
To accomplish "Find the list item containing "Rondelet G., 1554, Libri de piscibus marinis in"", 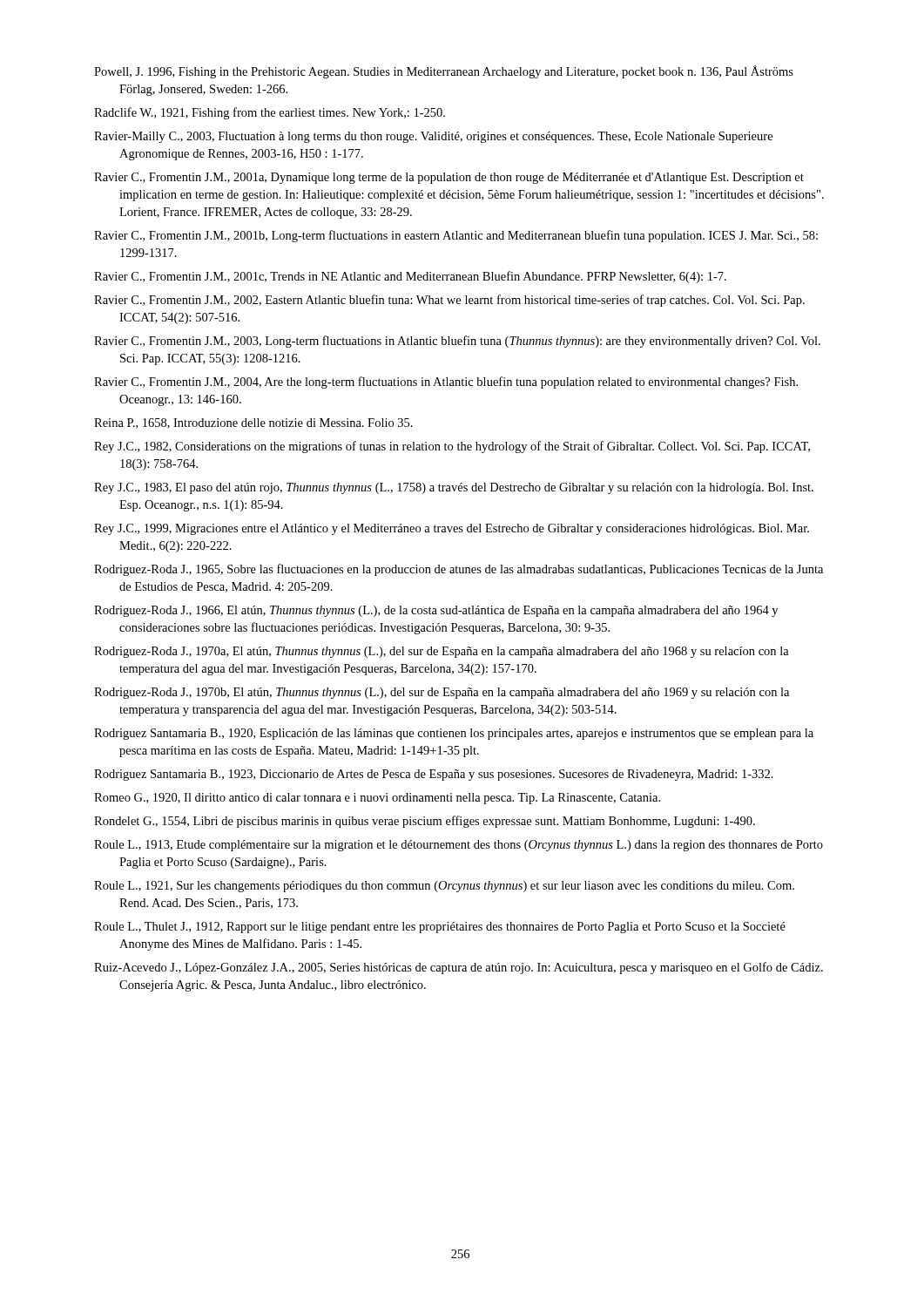I will pos(425,821).
